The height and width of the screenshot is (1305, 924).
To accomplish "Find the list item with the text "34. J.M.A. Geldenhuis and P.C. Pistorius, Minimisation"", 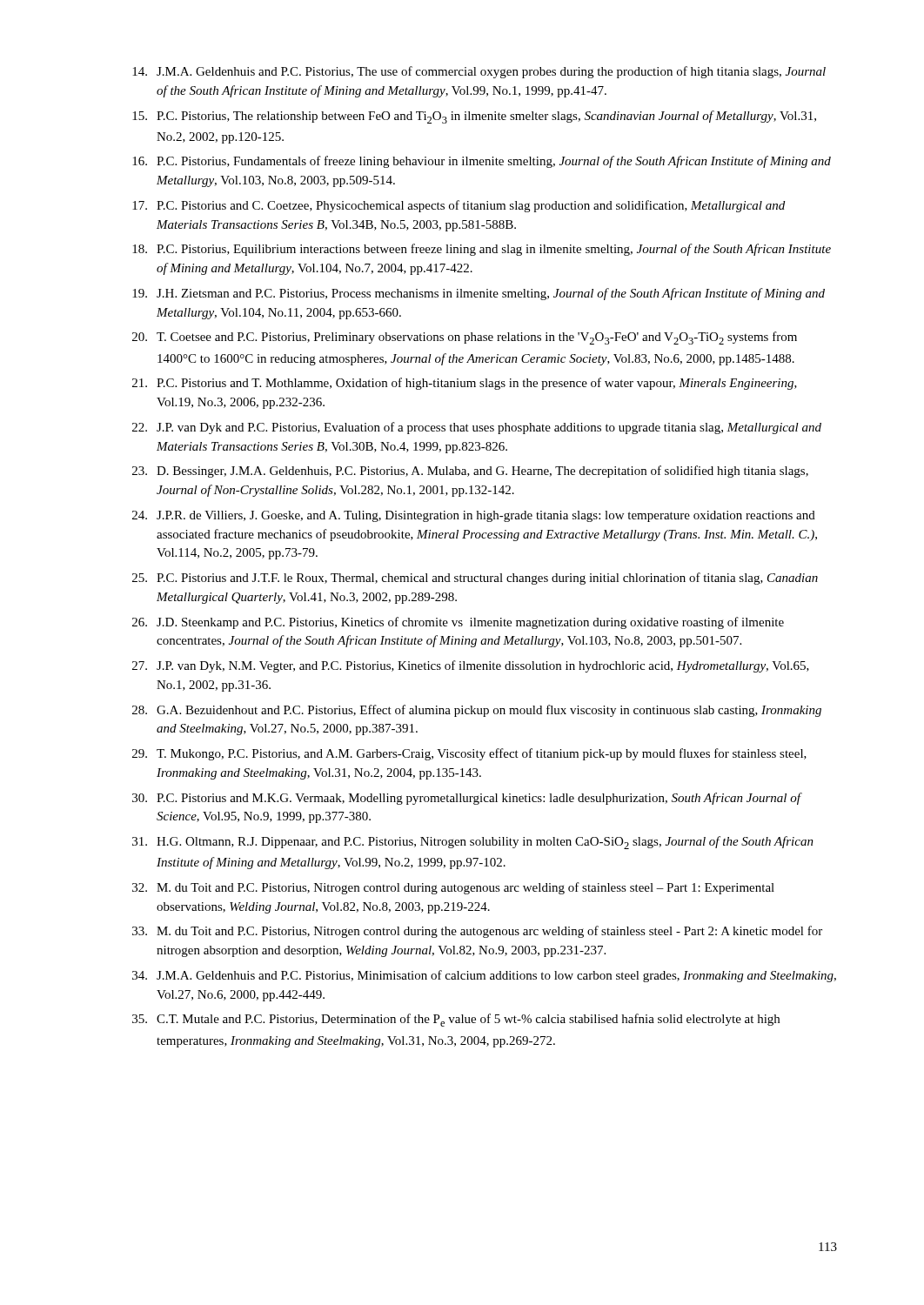I will (x=475, y=985).
